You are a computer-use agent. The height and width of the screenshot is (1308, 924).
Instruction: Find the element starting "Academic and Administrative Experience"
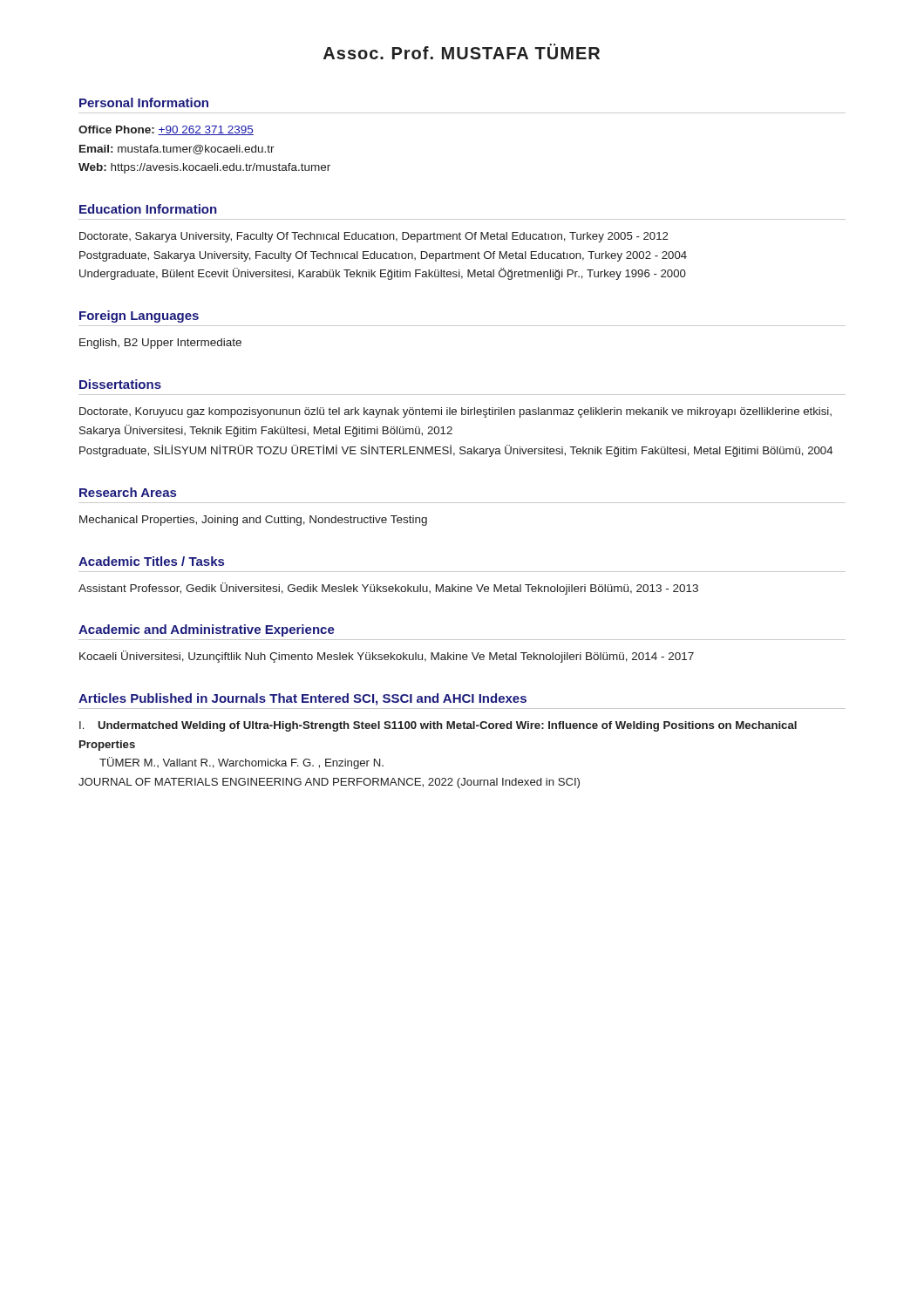(206, 629)
